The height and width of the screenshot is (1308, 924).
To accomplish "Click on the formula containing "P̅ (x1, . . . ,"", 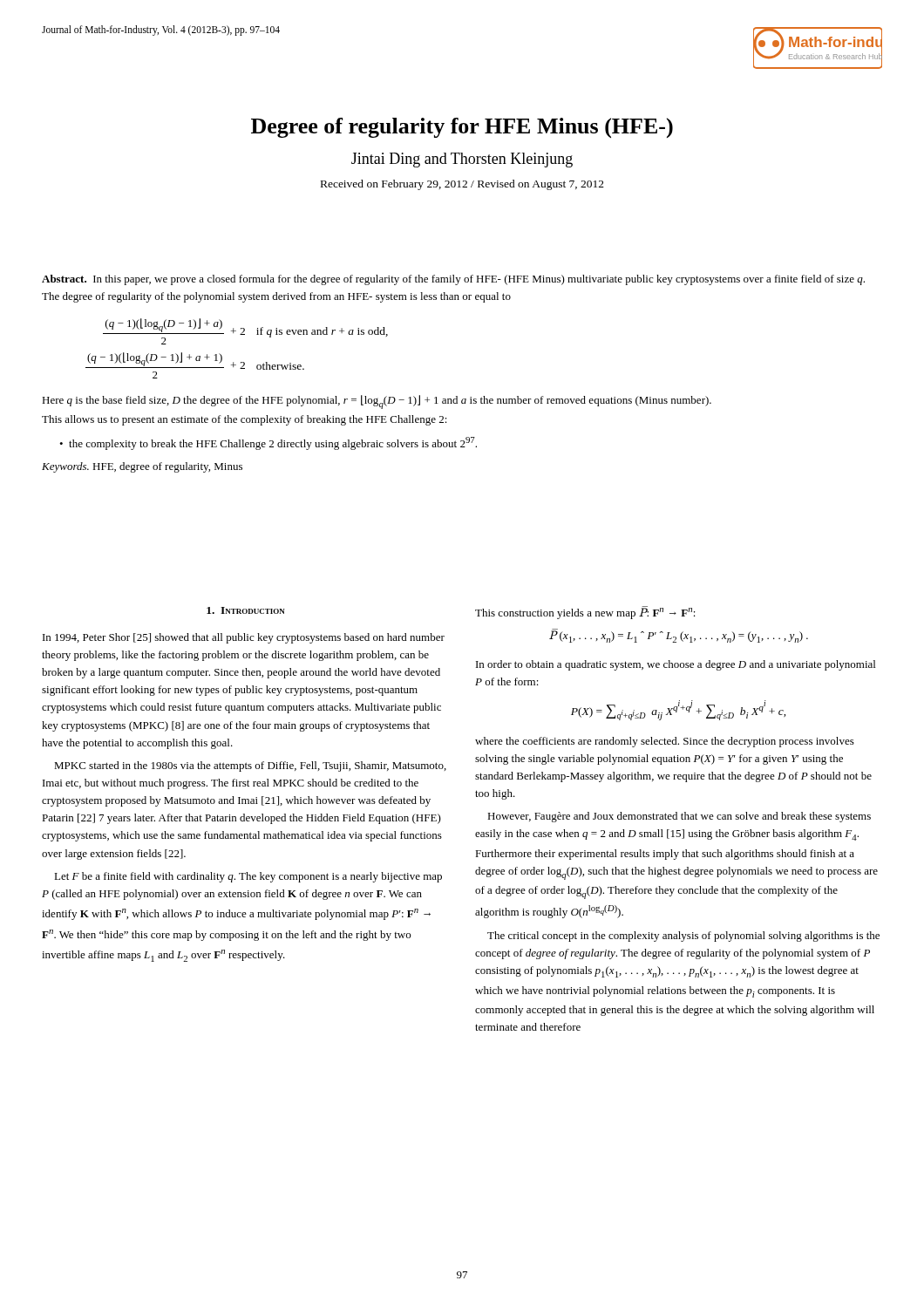I will [x=679, y=637].
